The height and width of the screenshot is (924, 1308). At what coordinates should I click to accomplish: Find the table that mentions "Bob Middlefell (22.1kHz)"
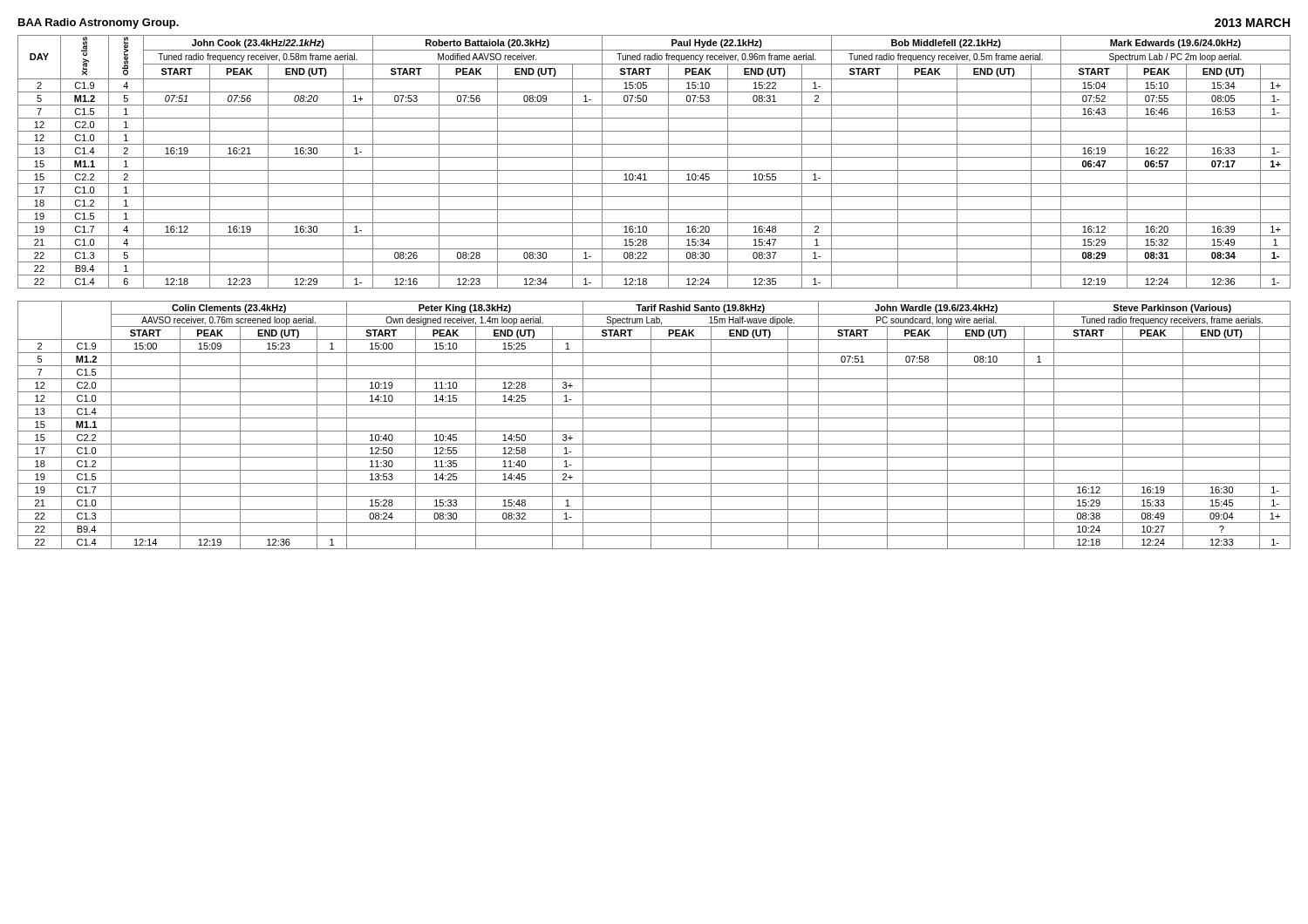pos(654,161)
